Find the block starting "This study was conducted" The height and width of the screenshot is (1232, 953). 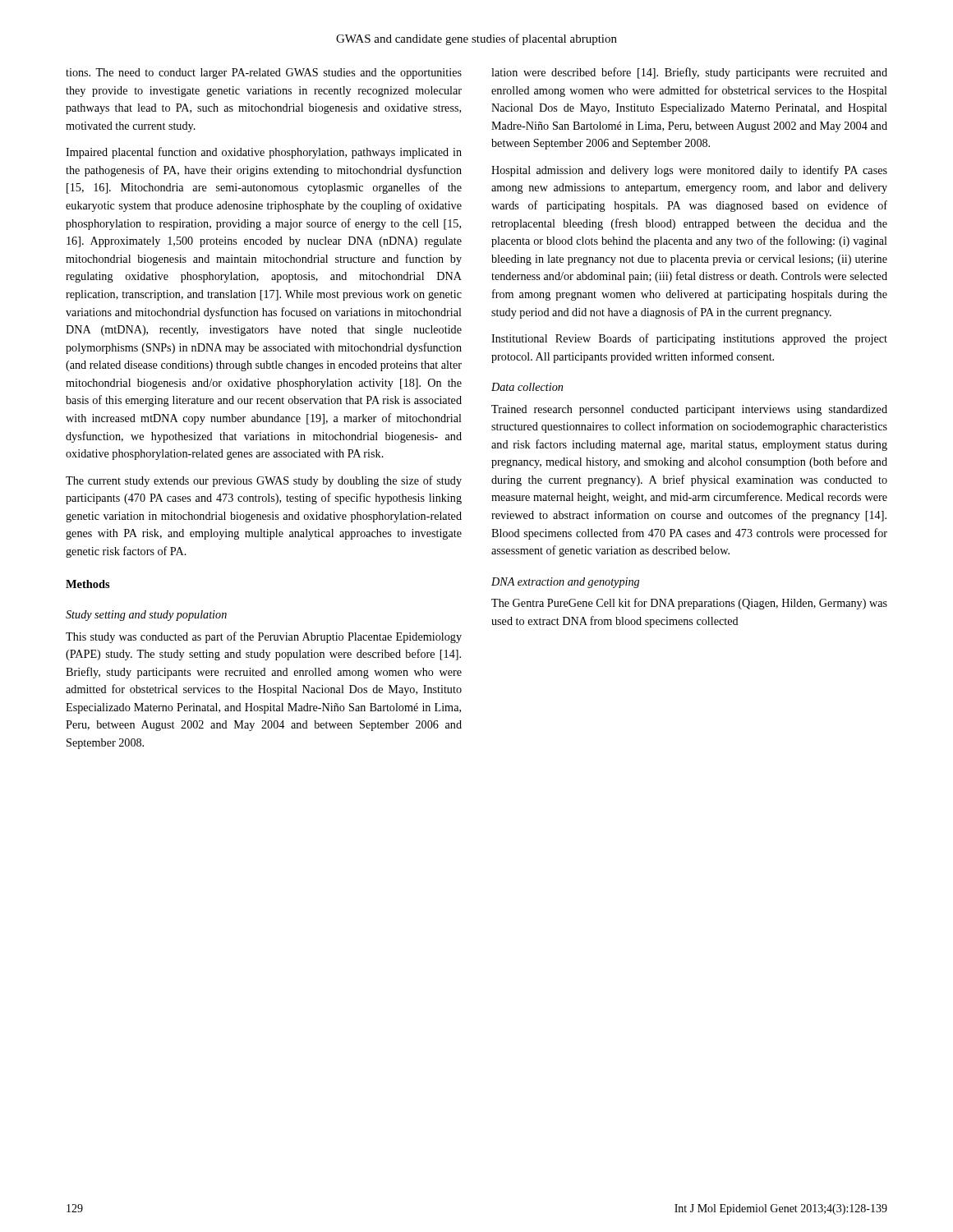tap(264, 689)
